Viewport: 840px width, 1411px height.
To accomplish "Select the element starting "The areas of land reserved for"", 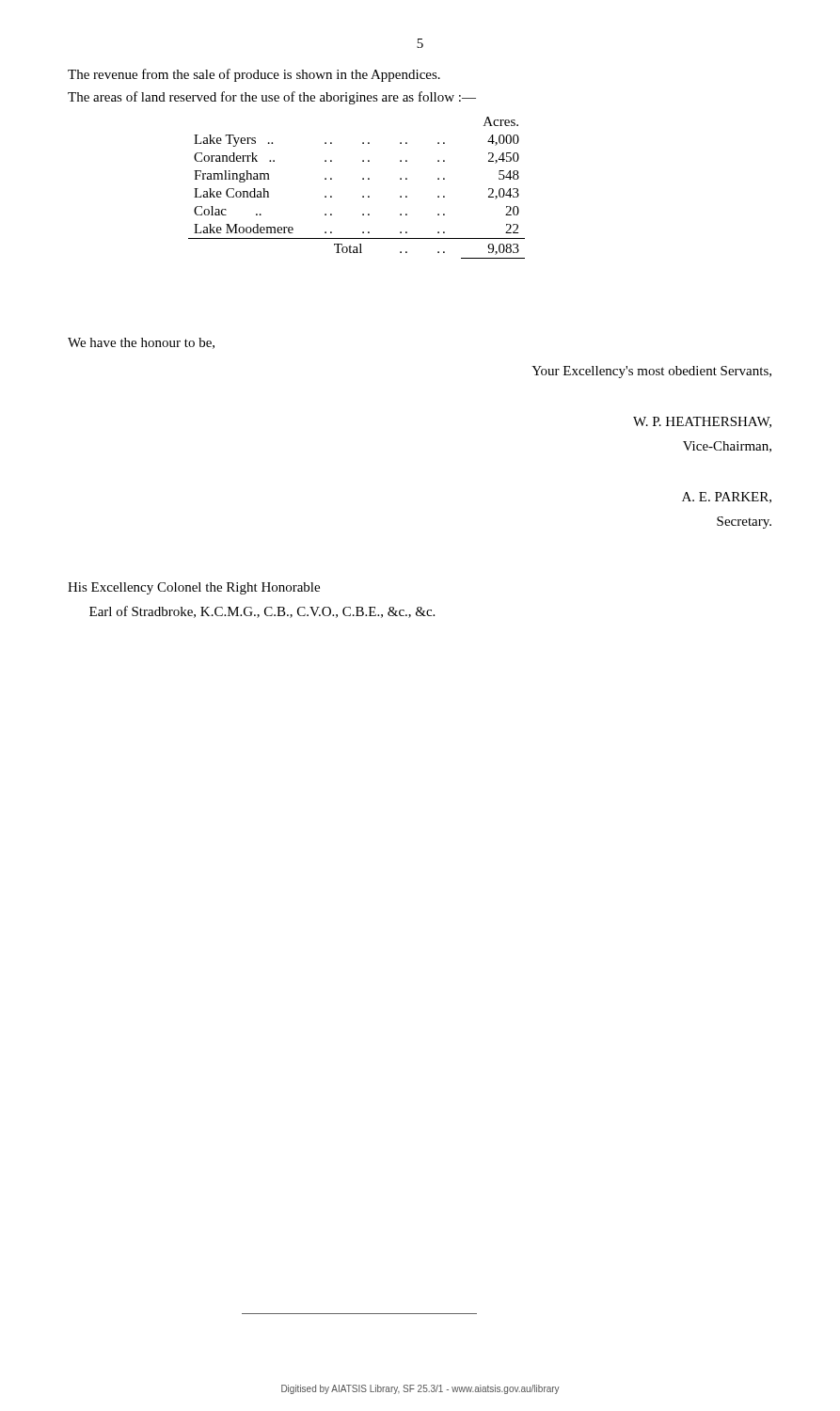I will tap(272, 97).
